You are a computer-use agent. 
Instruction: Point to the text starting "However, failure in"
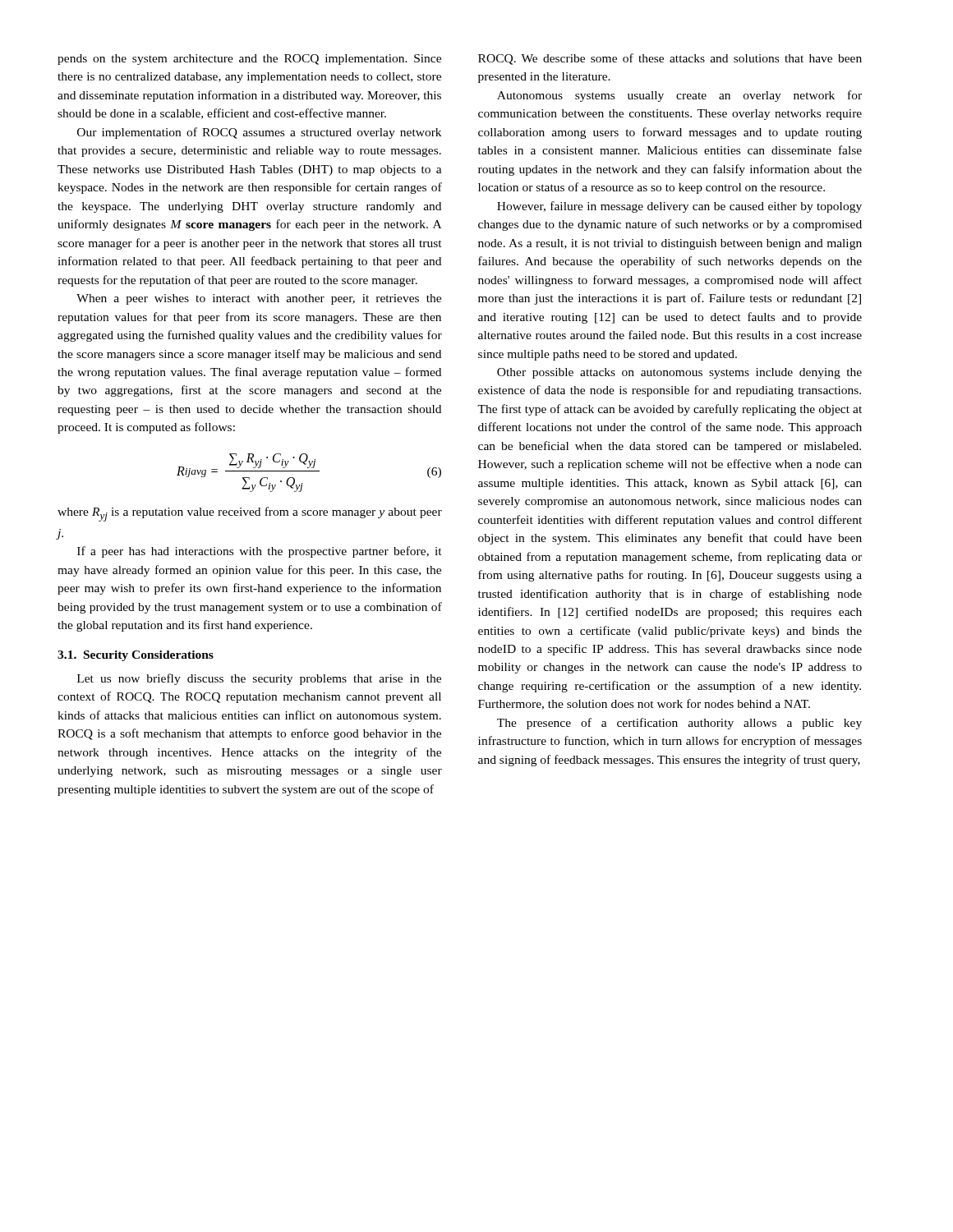point(670,280)
